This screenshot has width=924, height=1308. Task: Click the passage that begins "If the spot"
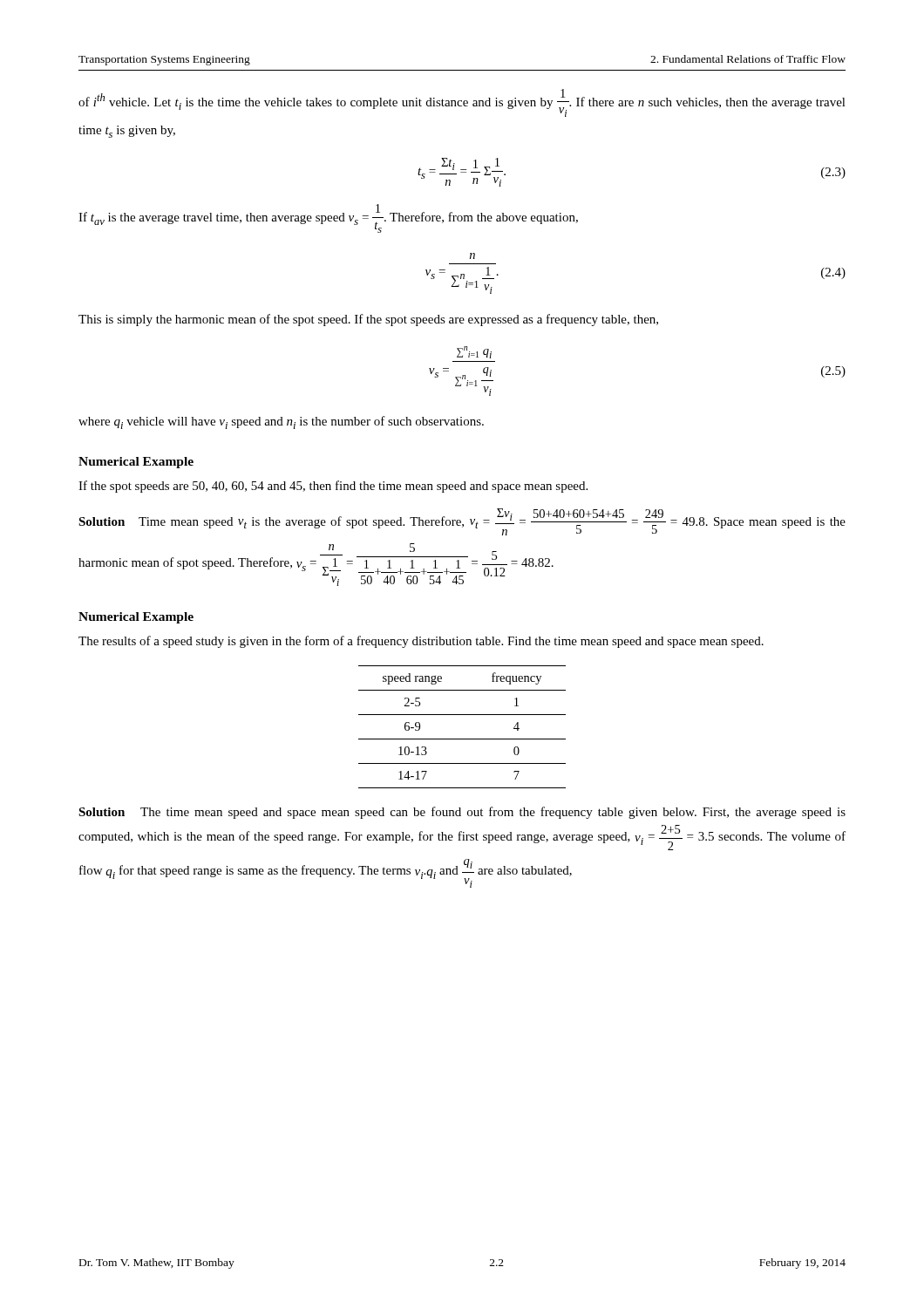coord(334,486)
